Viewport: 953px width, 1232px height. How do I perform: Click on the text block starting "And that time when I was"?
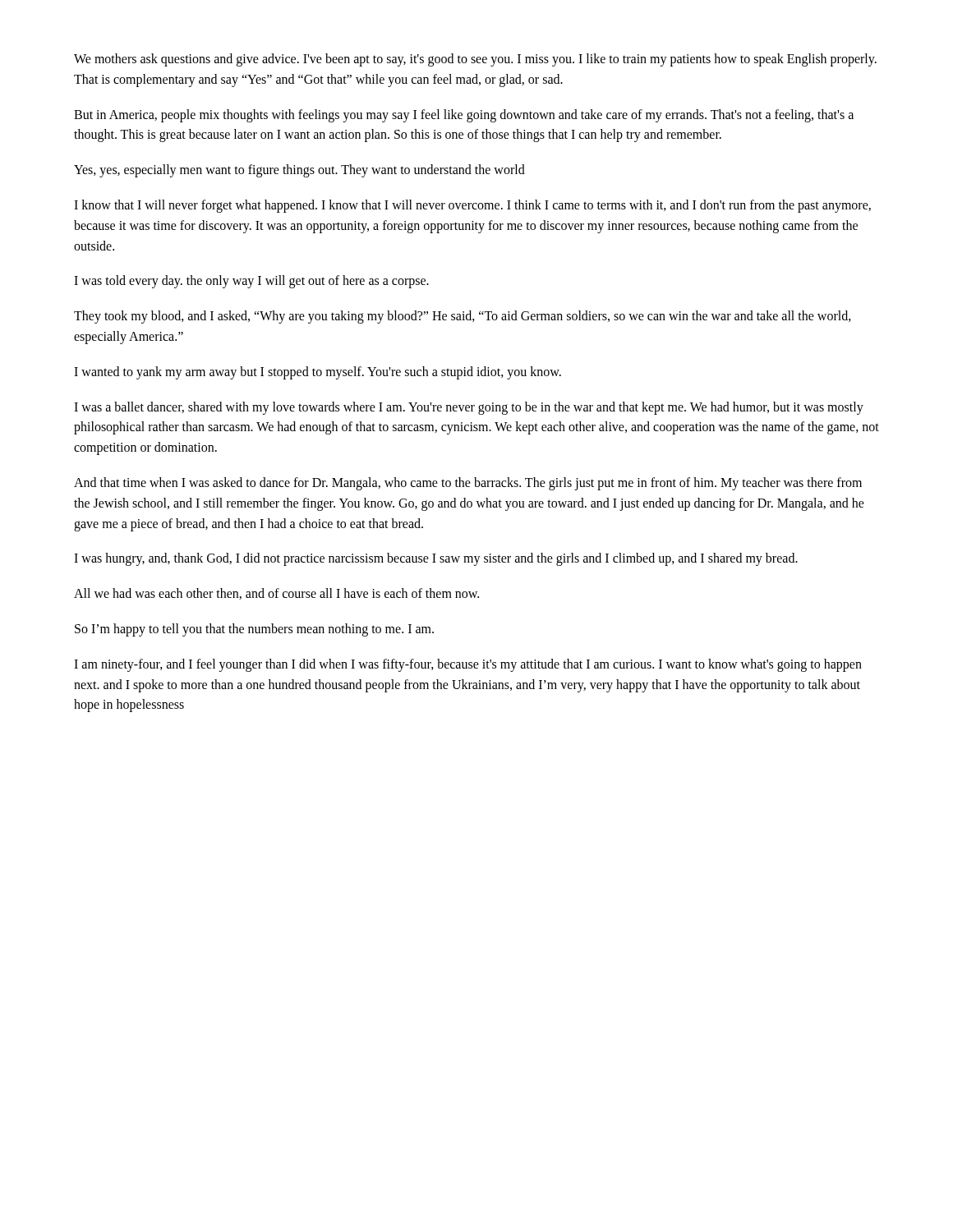469,503
